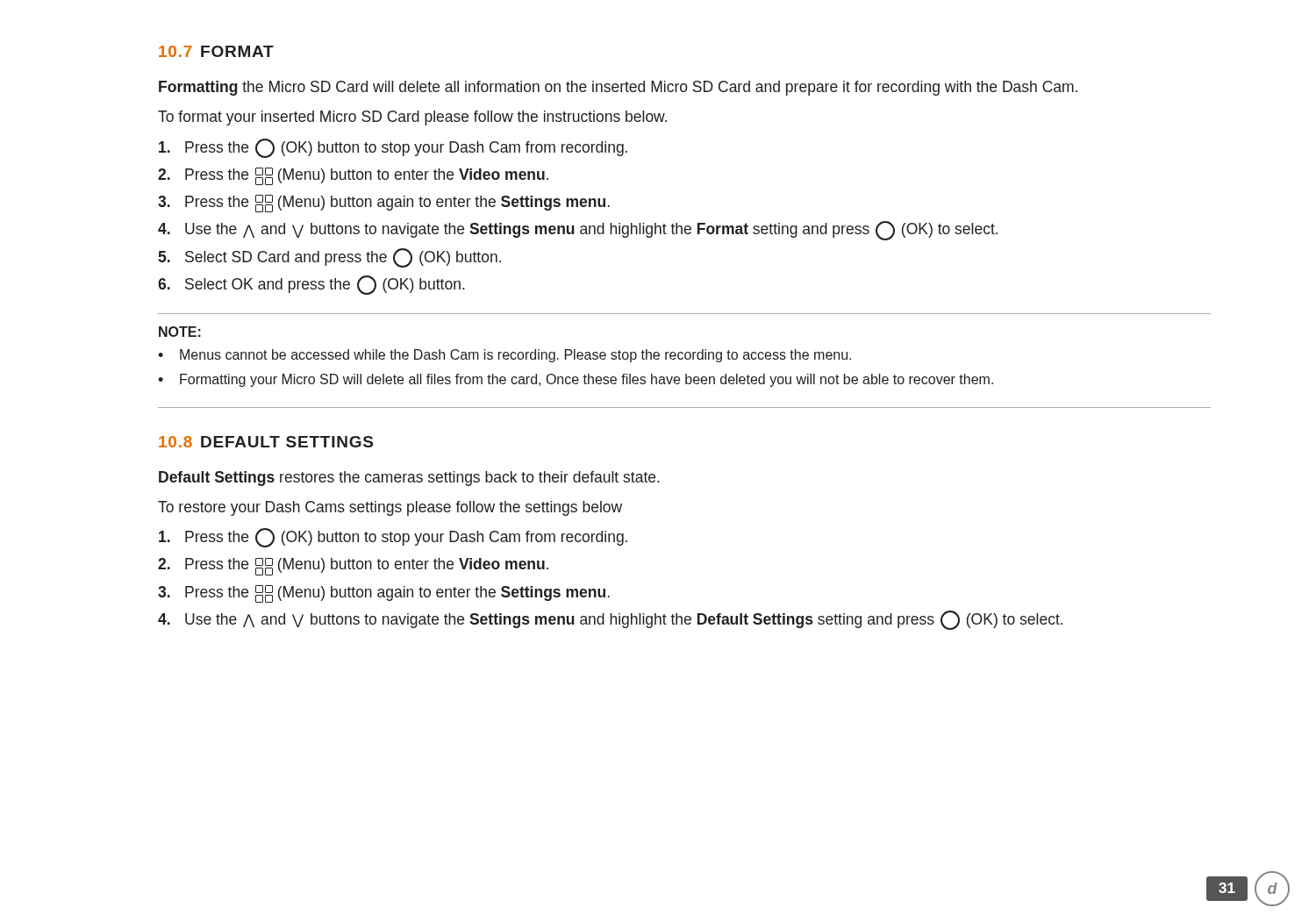Locate the text block containing "To format your"
Viewport: 1316px width, 922px height.
(413, 117)
